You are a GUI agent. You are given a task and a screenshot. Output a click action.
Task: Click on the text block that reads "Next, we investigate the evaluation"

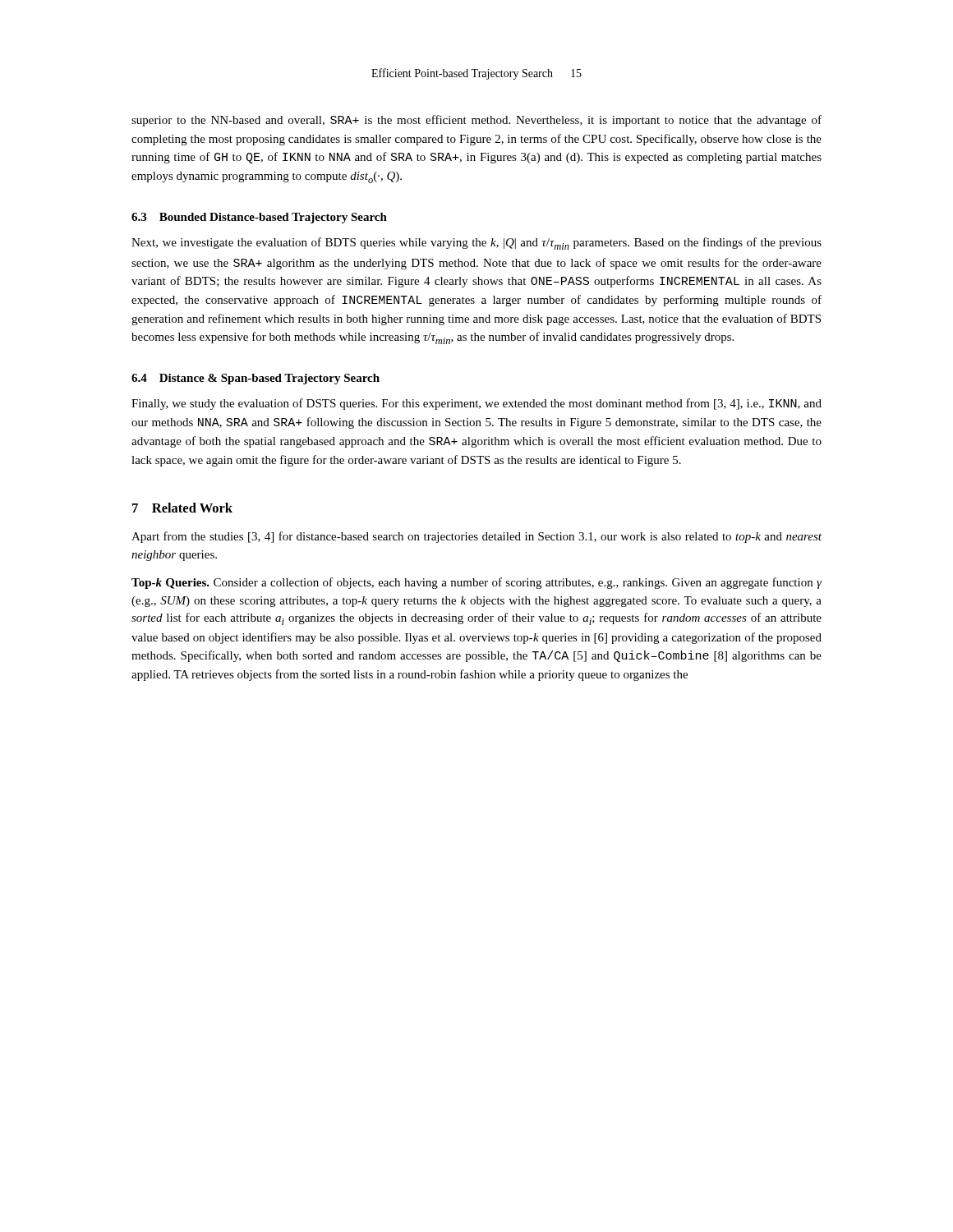tap(476, 291)
